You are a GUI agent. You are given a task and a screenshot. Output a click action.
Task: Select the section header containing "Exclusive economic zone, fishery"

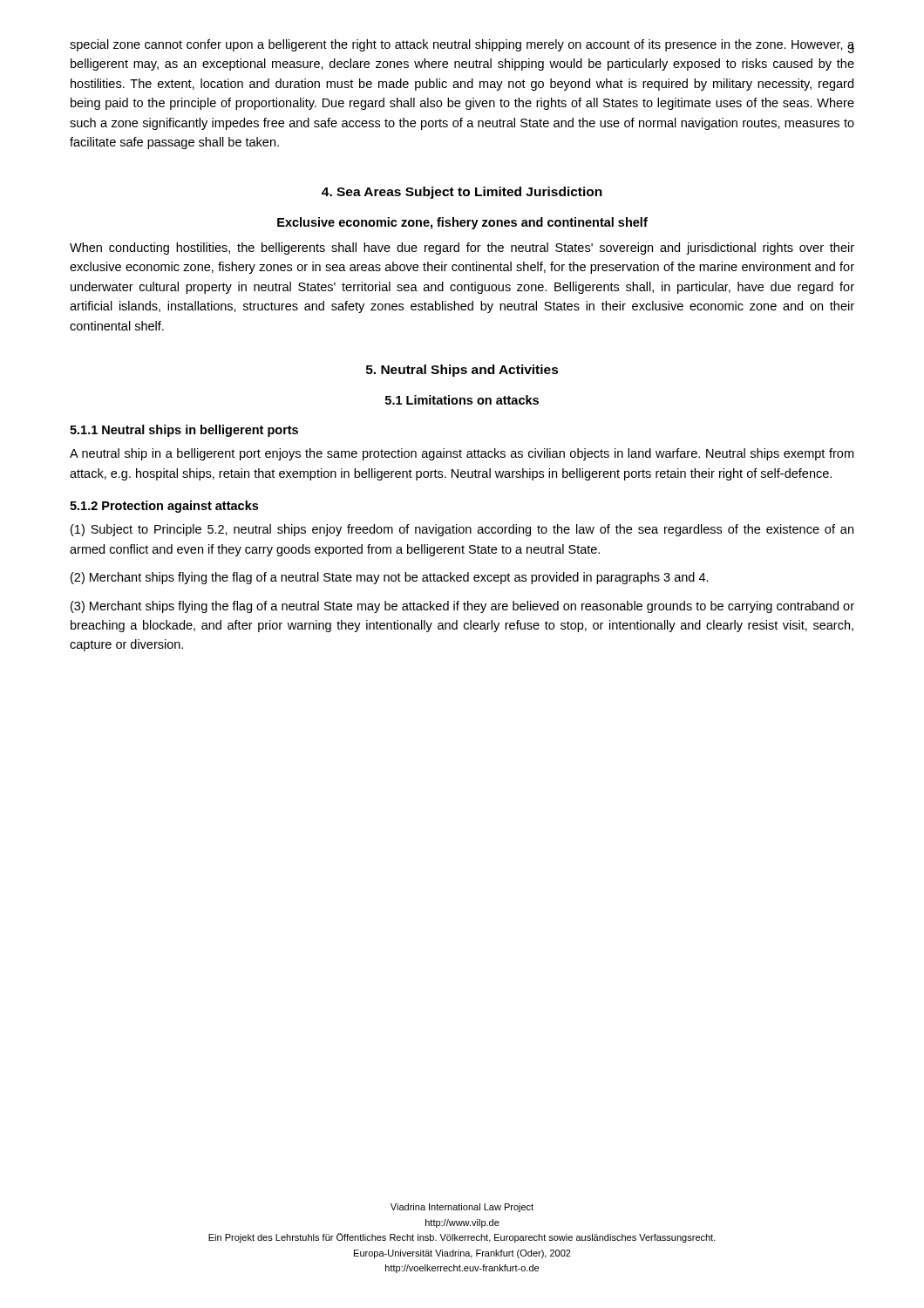tap(462, 222)
